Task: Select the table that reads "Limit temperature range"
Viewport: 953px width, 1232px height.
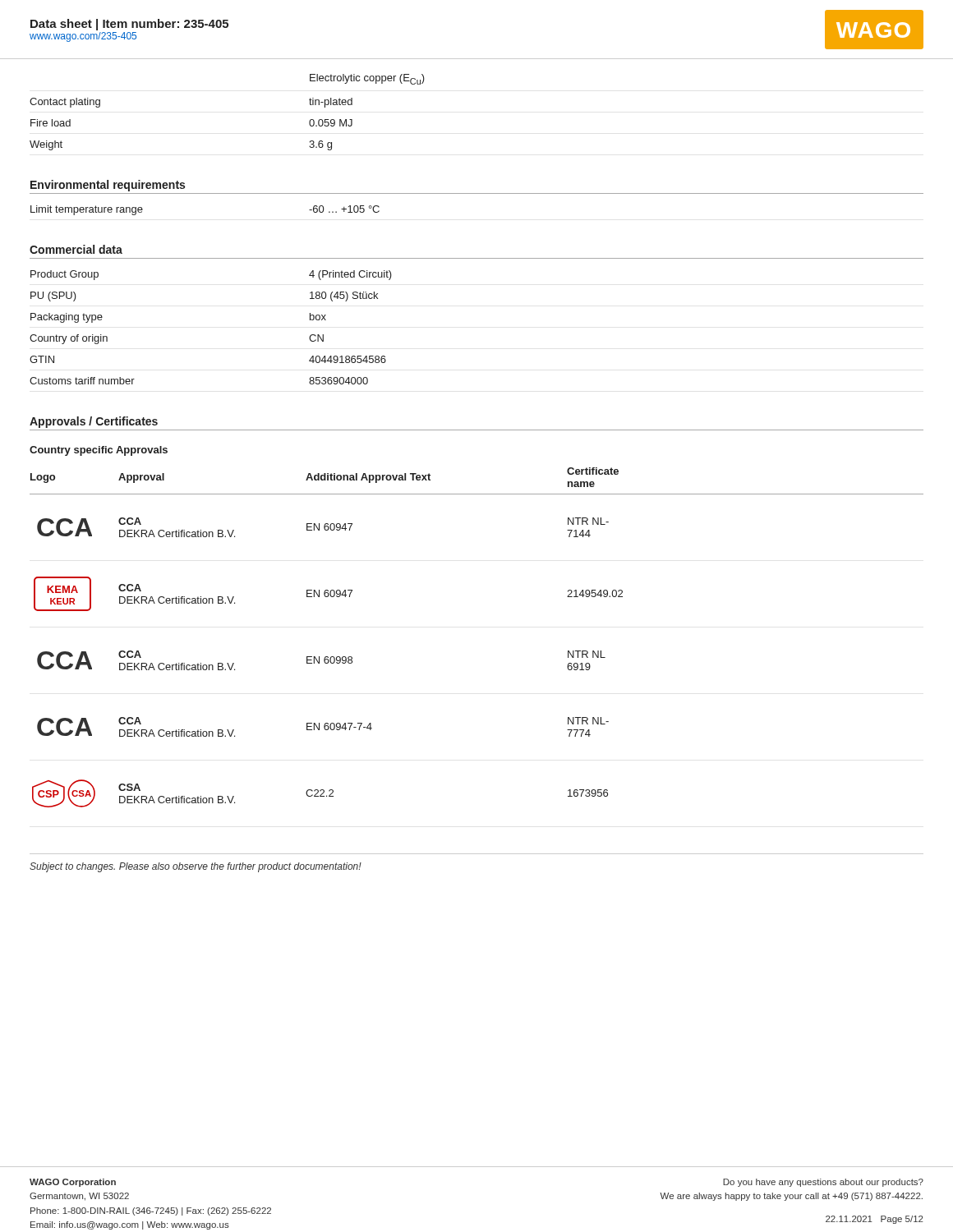Action: 476,209
